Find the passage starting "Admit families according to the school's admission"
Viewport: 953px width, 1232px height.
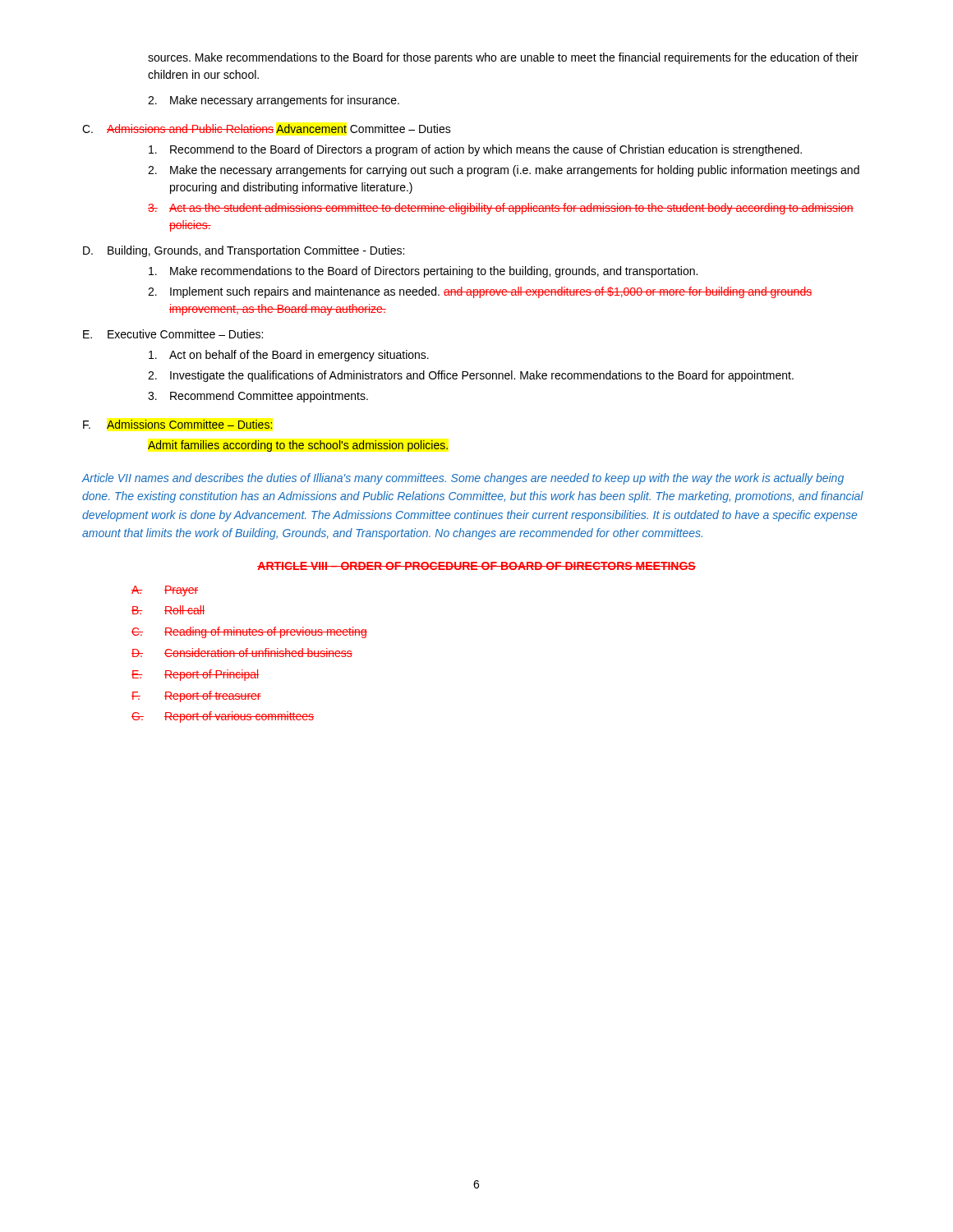tap(298, 445)
